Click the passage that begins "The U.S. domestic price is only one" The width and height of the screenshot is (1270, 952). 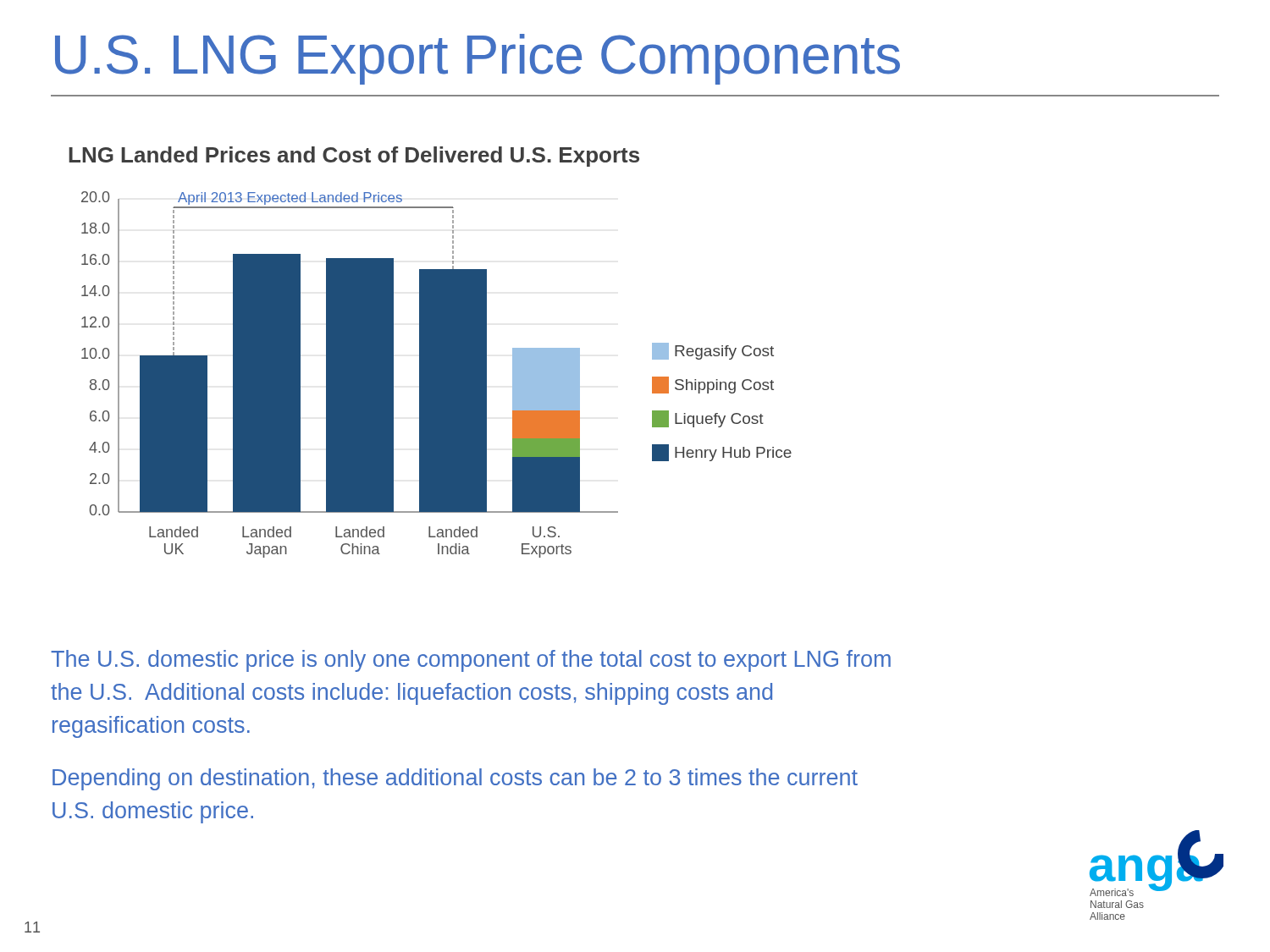pyautogui.click(x=478, y=693)
